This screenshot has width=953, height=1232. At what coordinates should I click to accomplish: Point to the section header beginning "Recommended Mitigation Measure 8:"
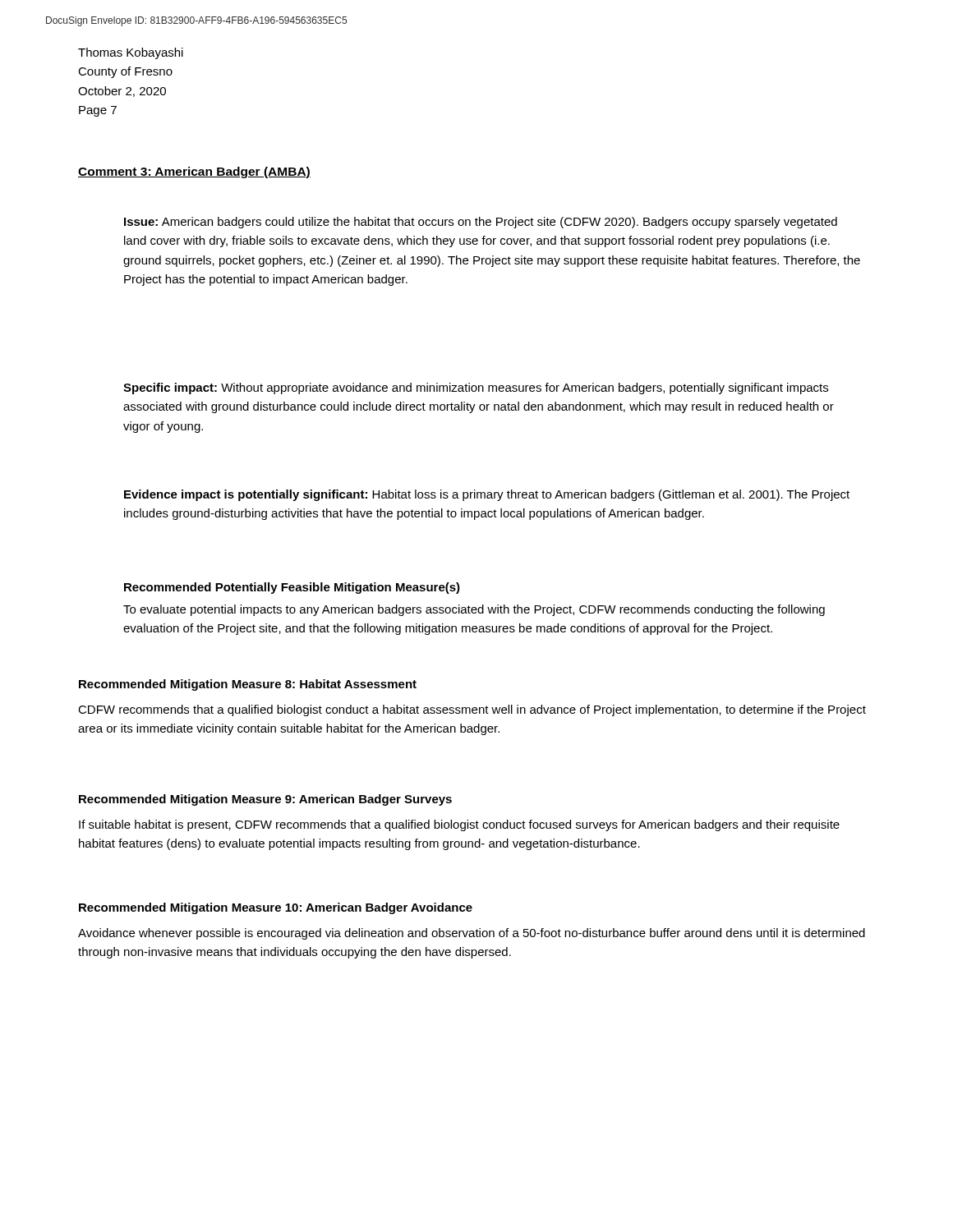[x=247, y=684]
